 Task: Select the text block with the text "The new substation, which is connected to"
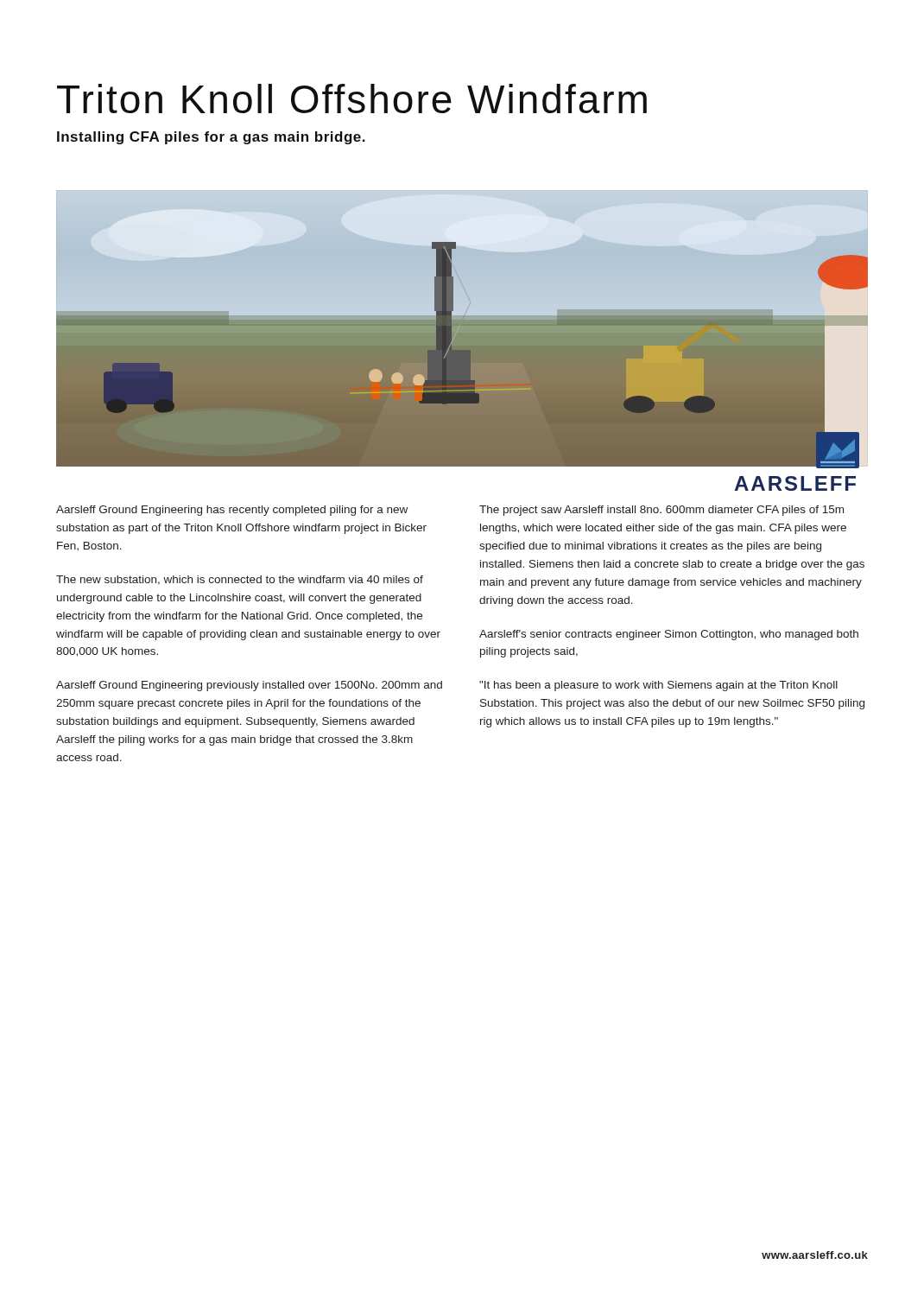[250, 616]
